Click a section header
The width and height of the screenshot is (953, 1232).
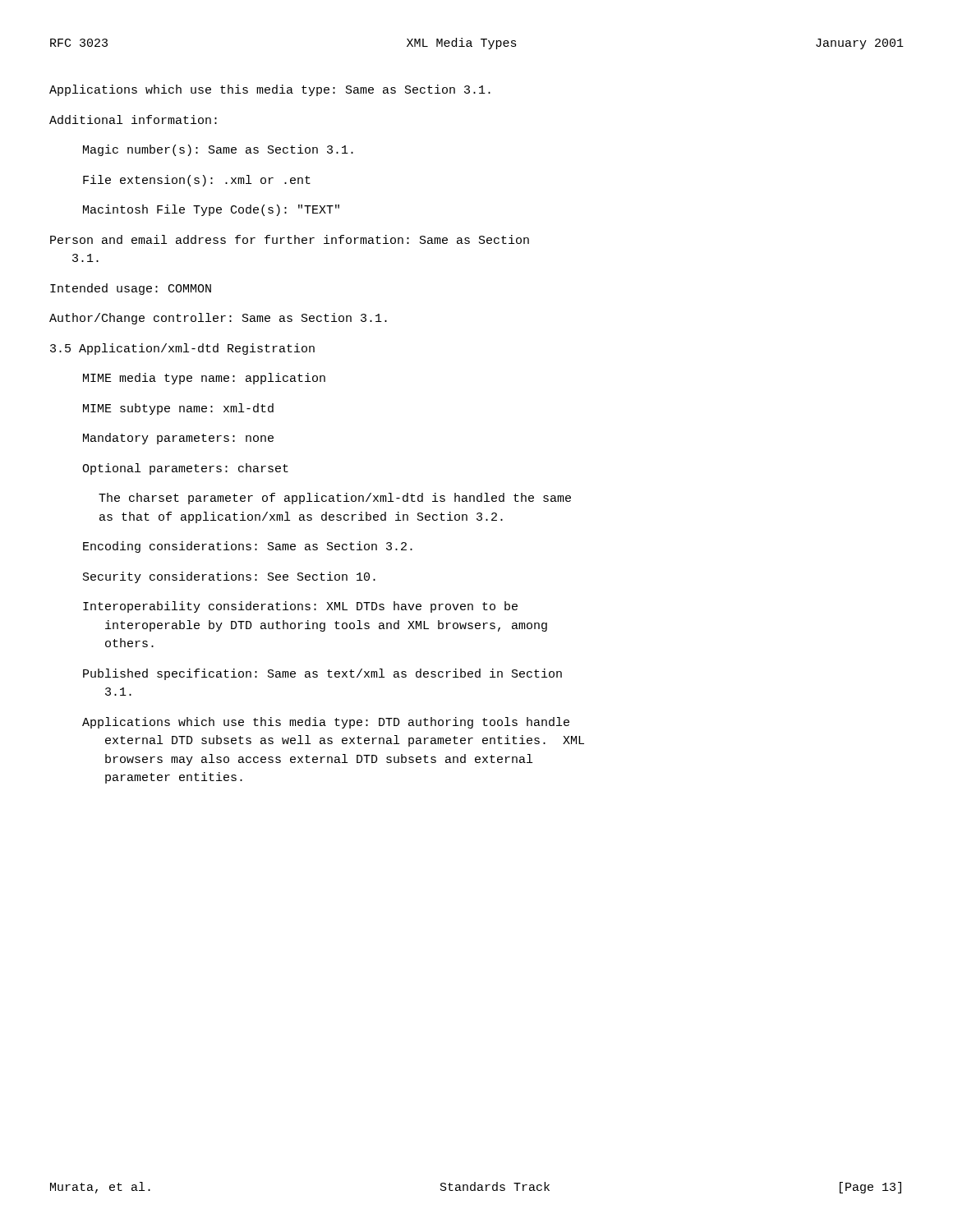point(182,349)
